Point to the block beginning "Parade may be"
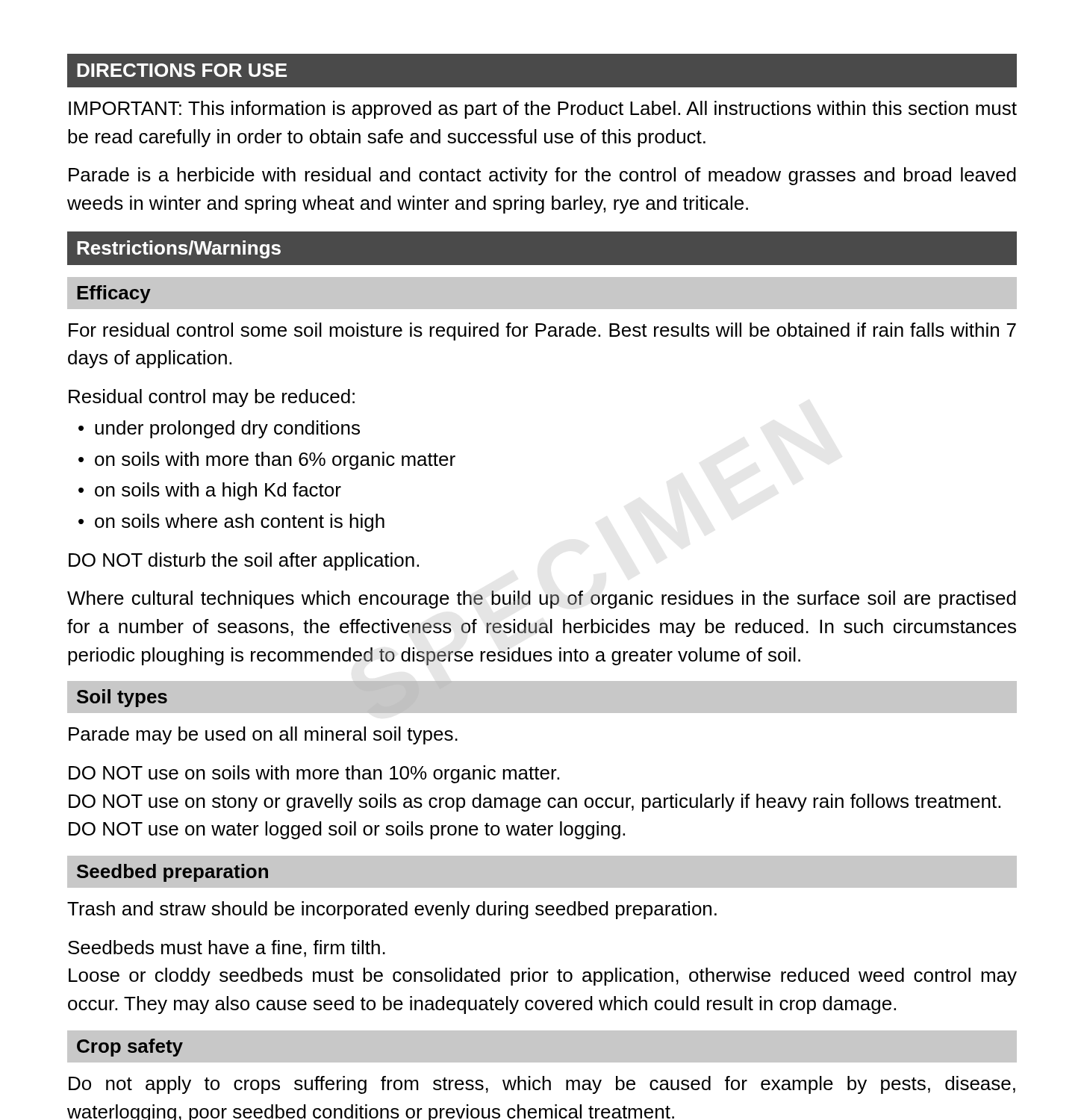 coord(263,734)
